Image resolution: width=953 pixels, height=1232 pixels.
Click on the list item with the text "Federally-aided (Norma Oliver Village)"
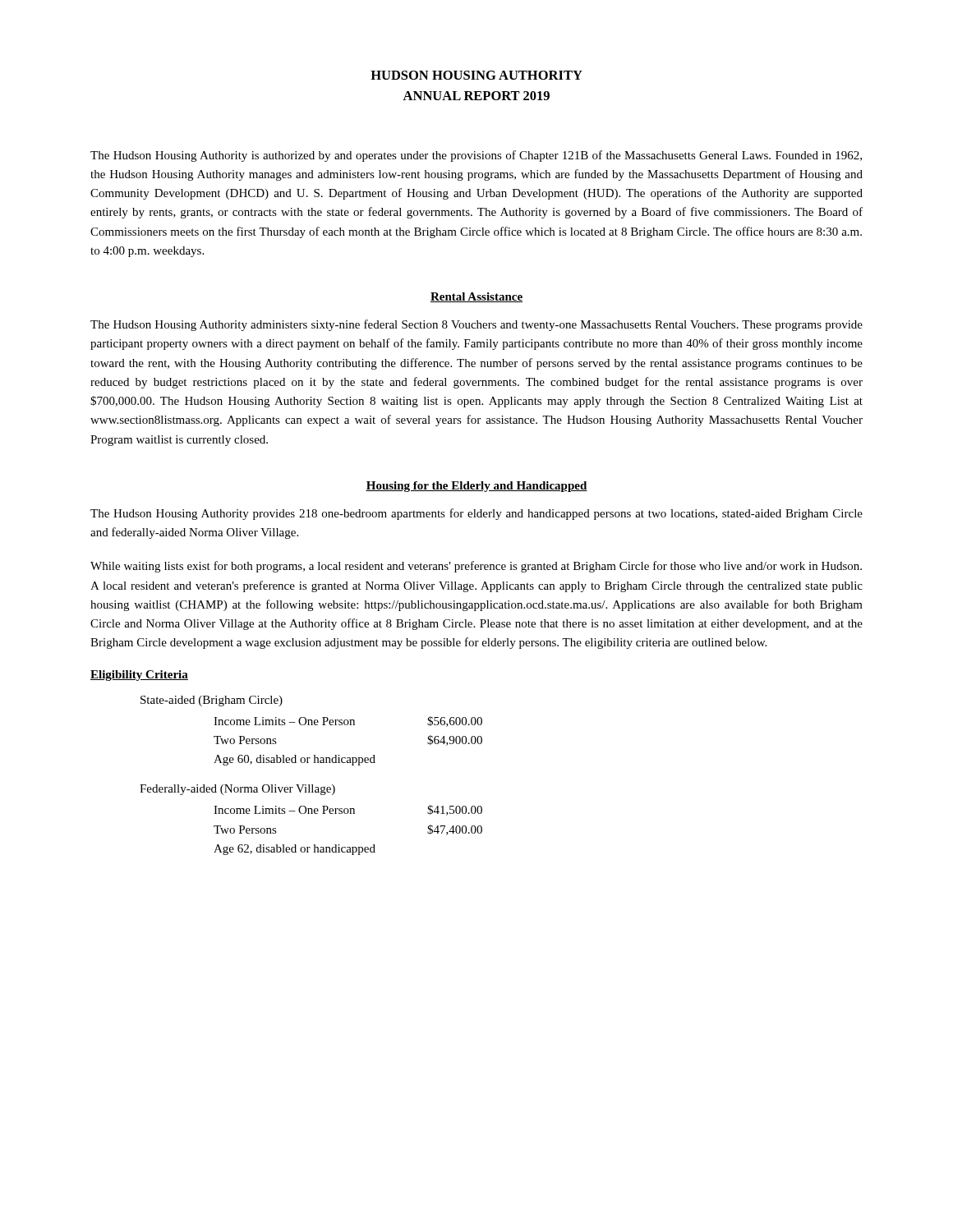238,789
